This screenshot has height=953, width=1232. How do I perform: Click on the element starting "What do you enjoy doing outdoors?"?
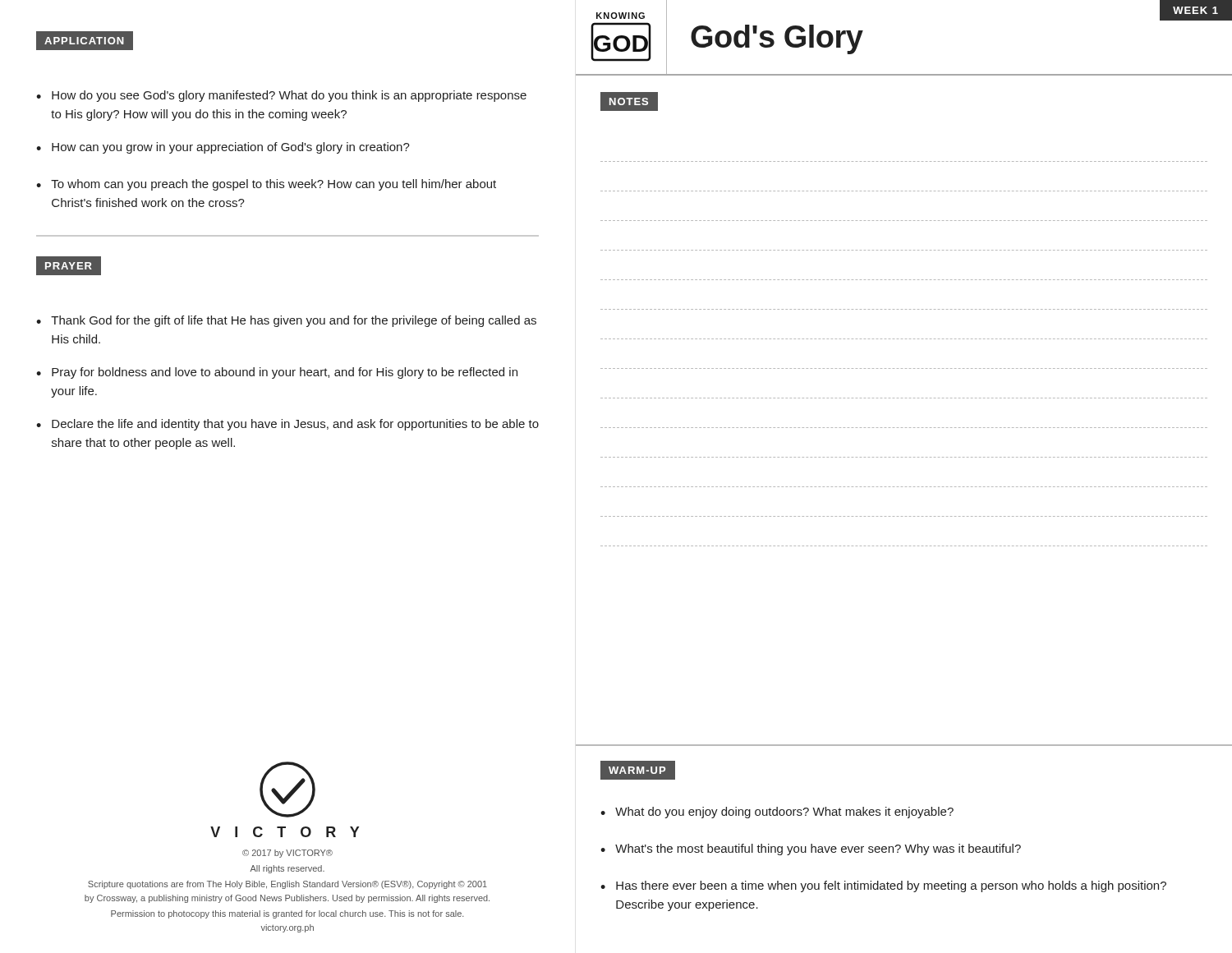click(x=785, y=811)
